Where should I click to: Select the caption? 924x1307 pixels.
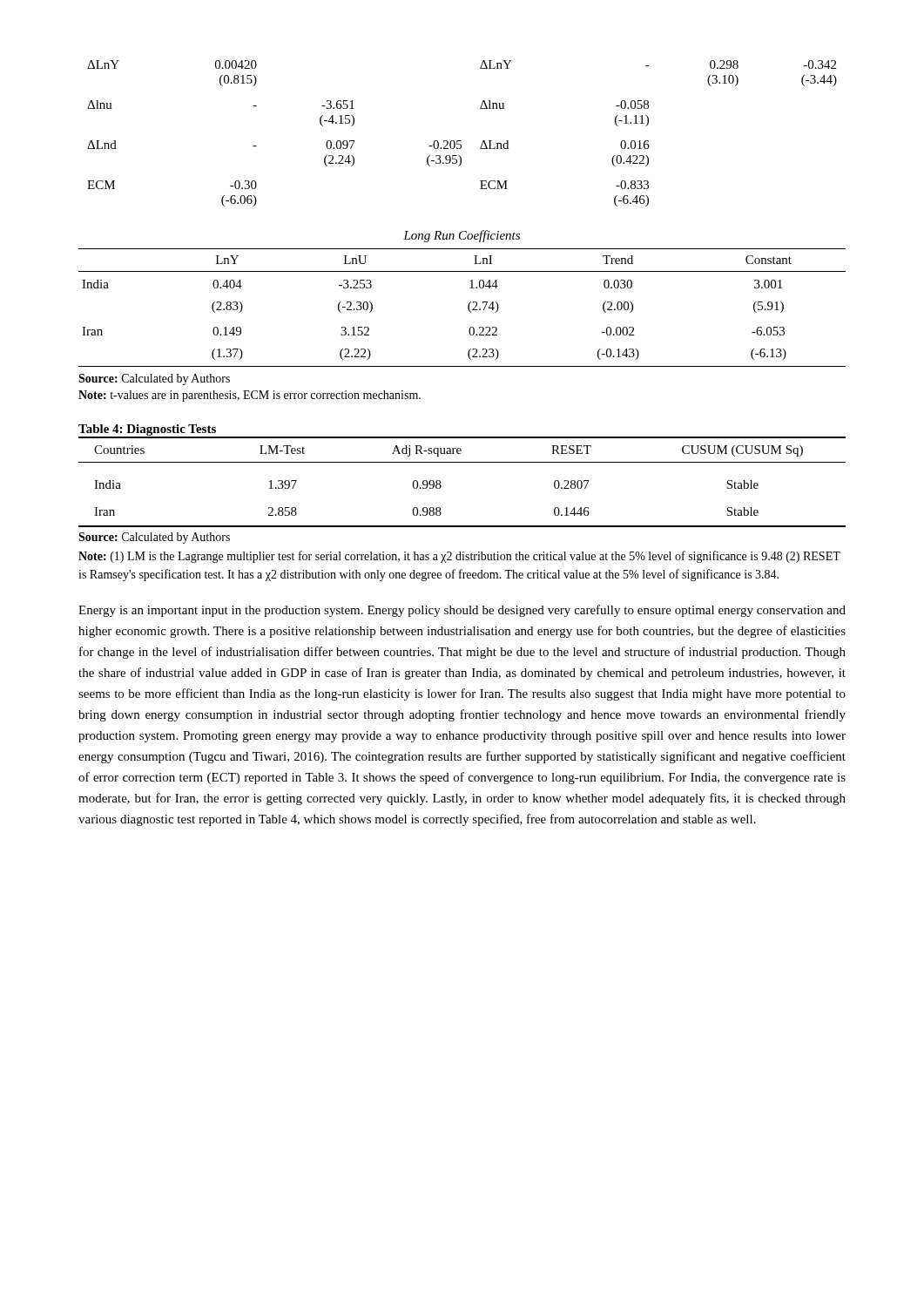coord(462,235)
